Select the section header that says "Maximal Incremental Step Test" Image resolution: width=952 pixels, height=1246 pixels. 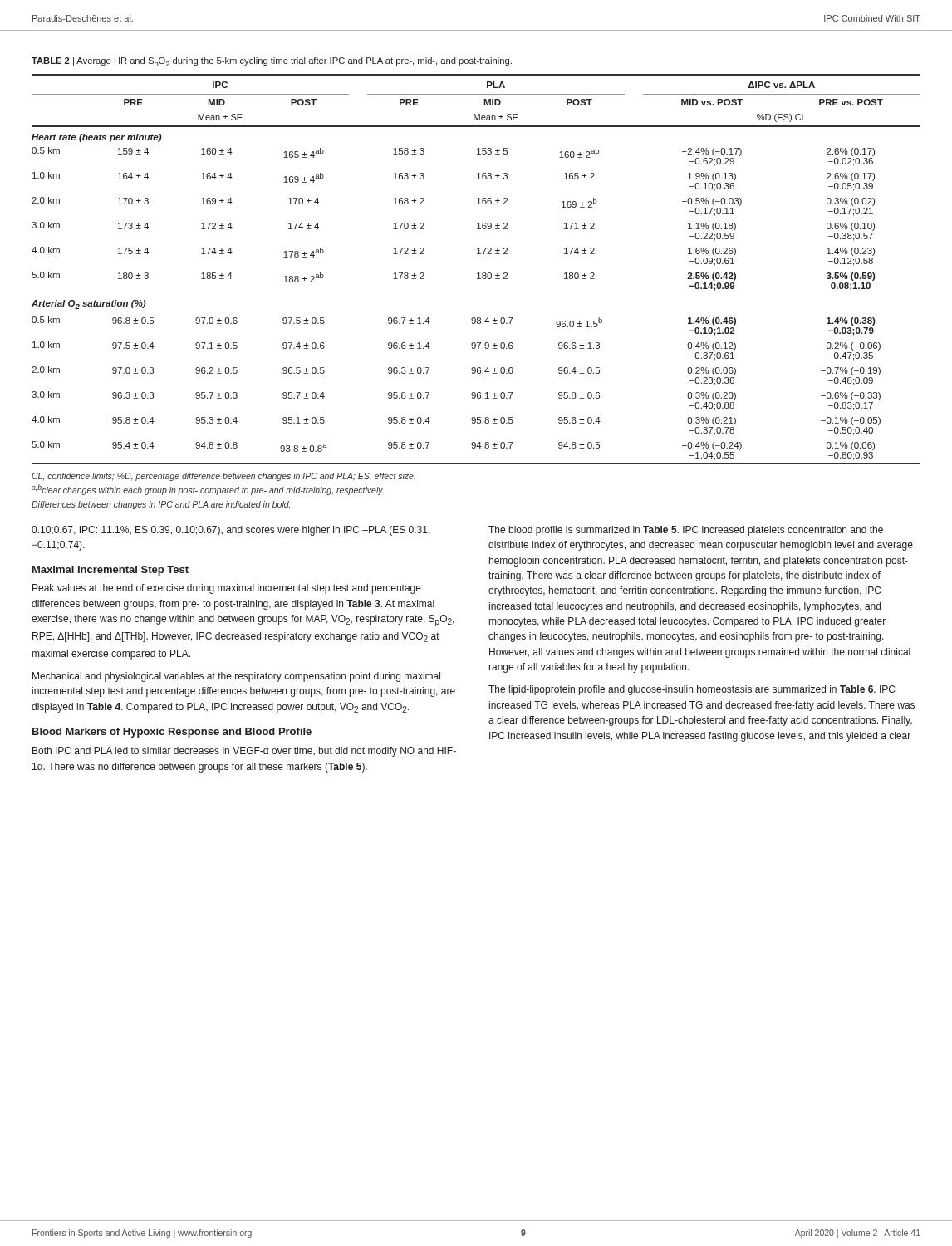(110, 569)
